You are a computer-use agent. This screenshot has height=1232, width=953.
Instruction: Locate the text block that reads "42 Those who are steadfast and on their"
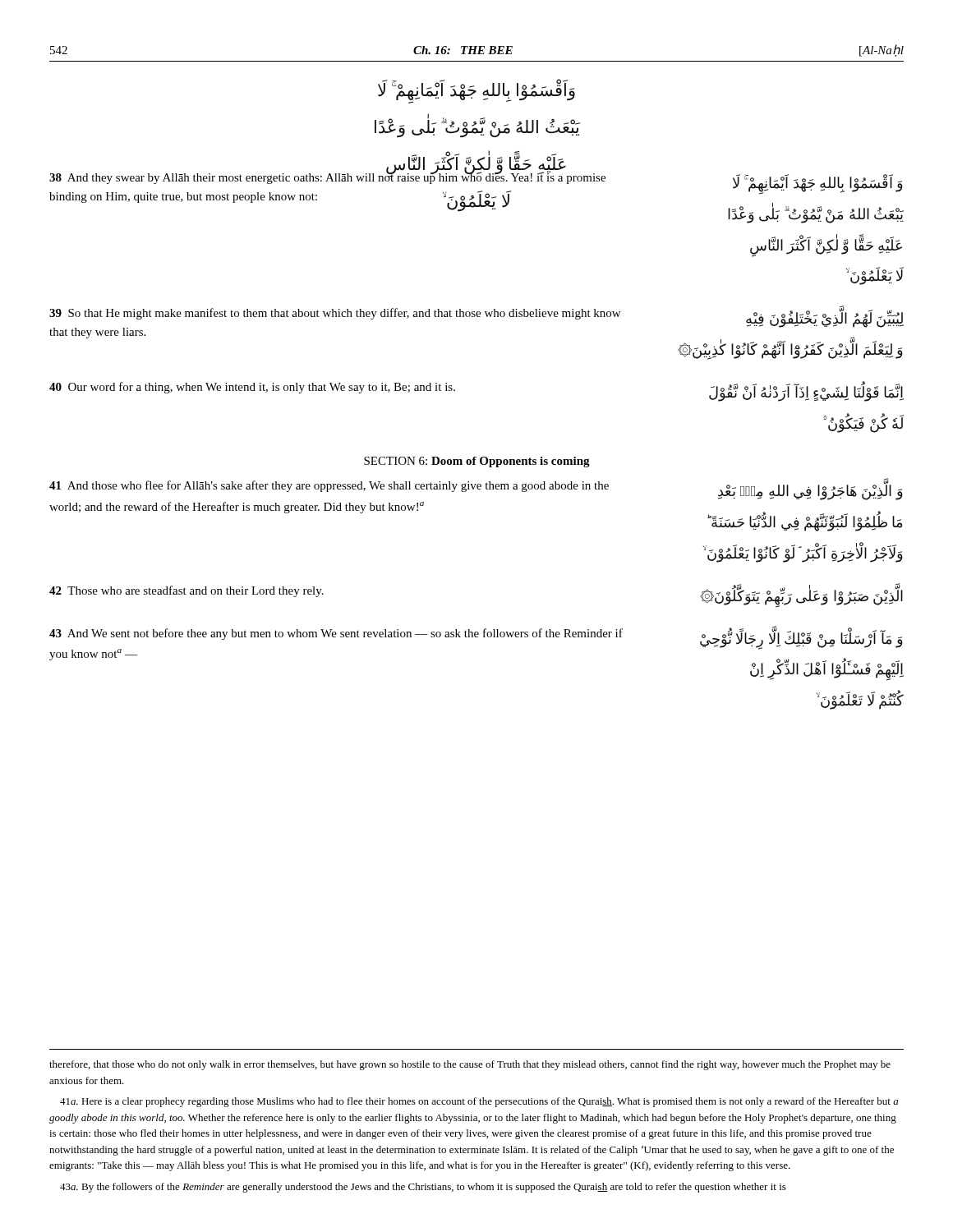coord(313,594)
